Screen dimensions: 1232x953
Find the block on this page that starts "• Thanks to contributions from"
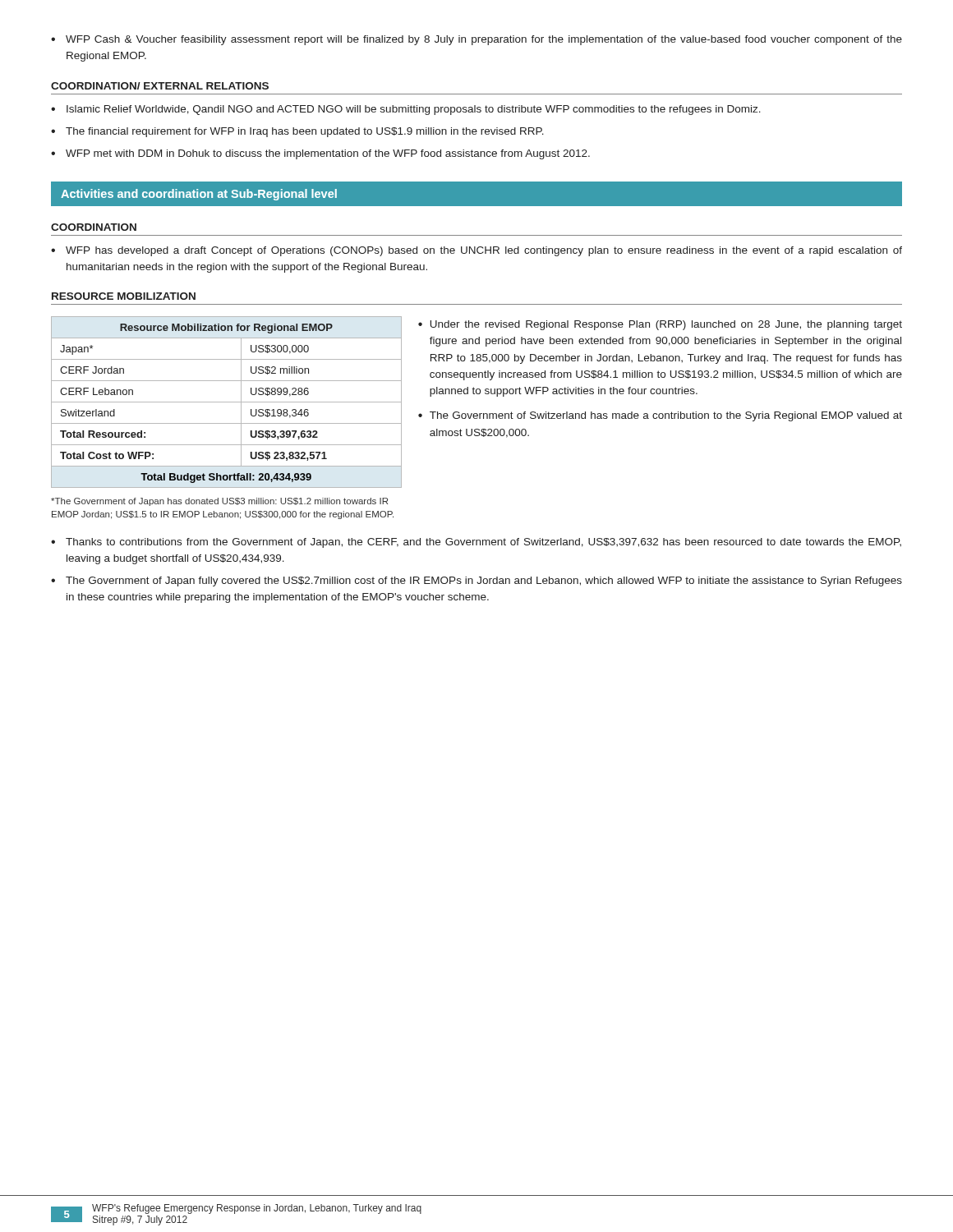(476, 551)
